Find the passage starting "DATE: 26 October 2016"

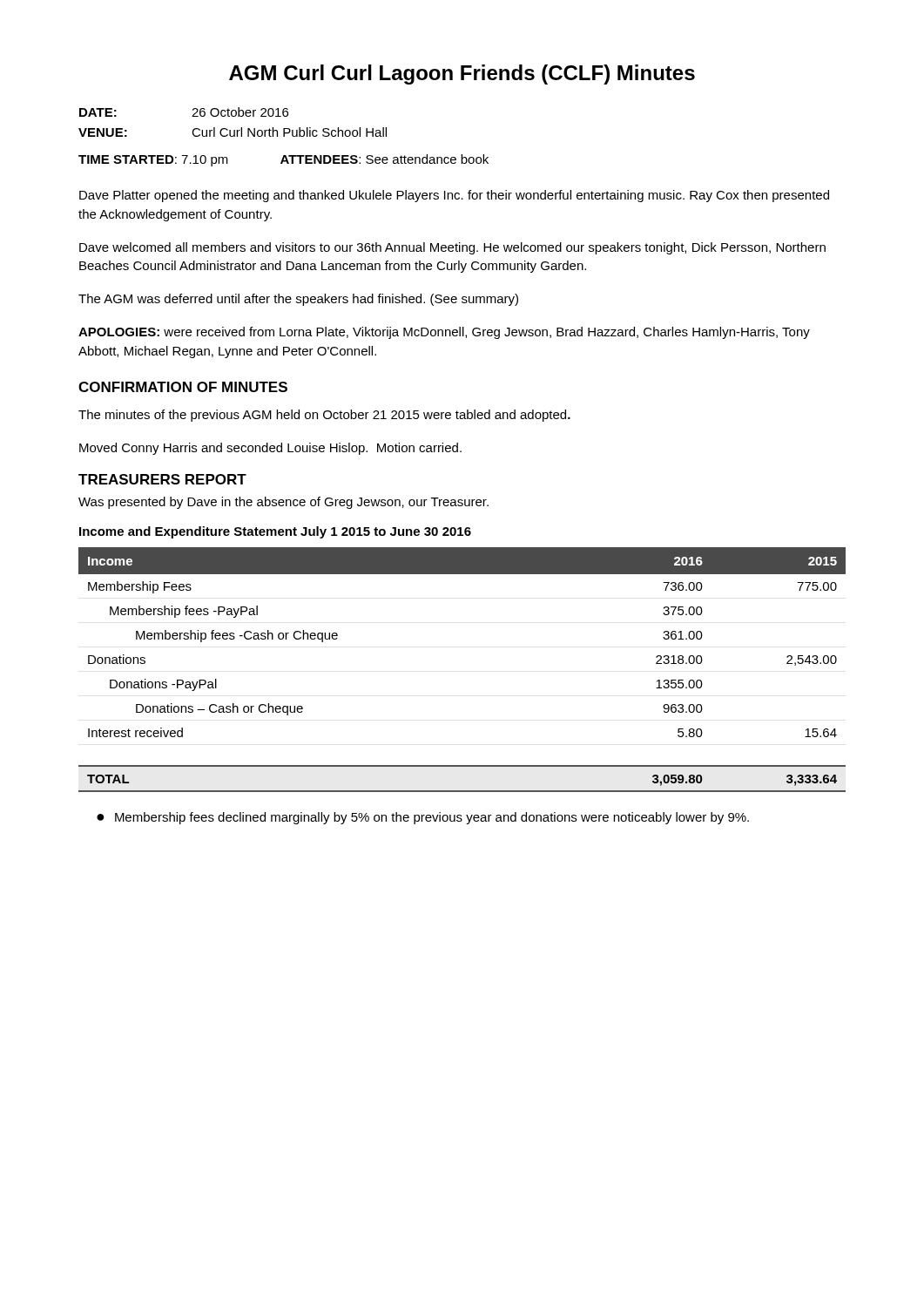click(x=184, y=112)
